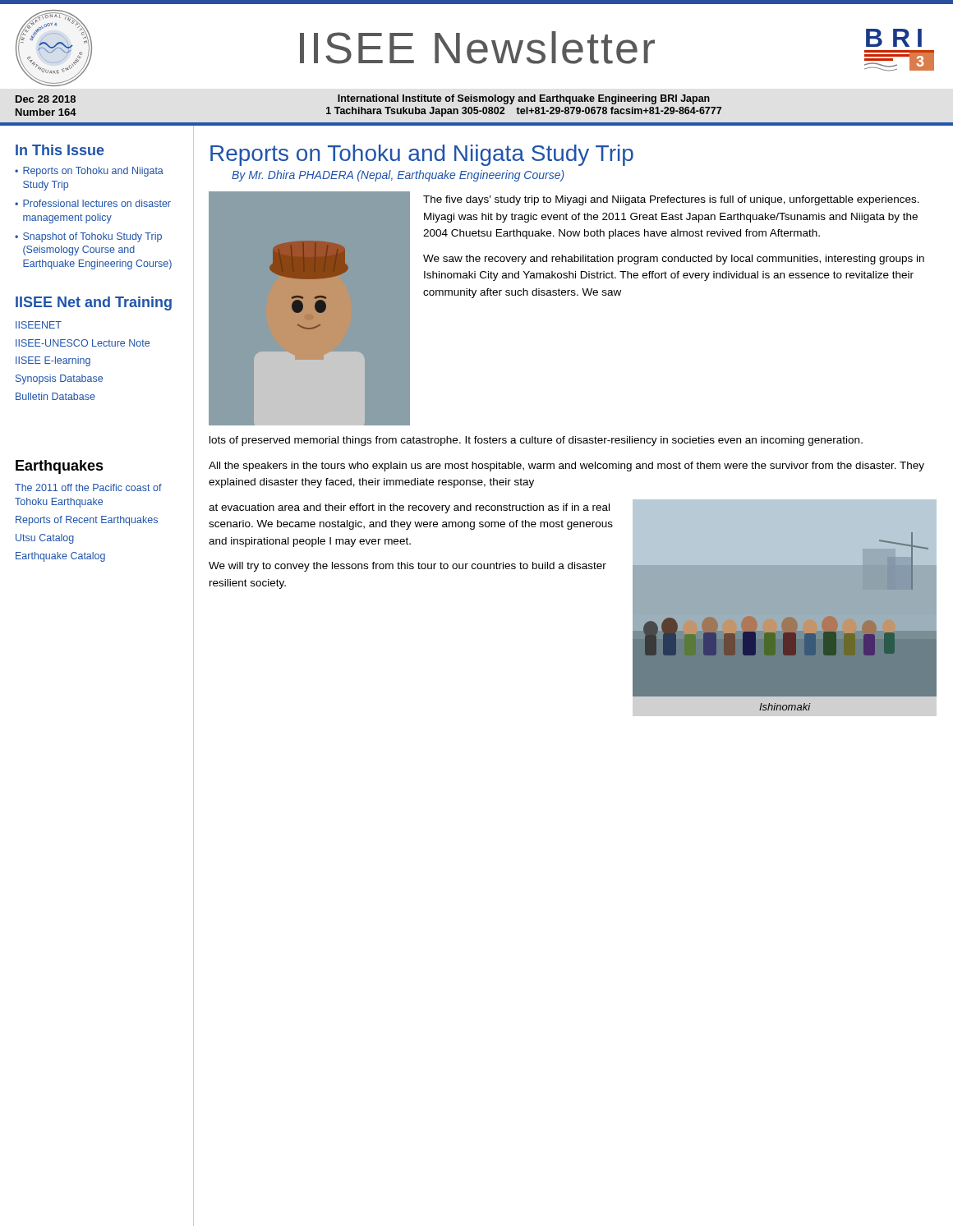This screenshot has height=1232, width=953.
Task: Find "Reports of Recent Earthquakes" on this page
Action: coord(86,520)
